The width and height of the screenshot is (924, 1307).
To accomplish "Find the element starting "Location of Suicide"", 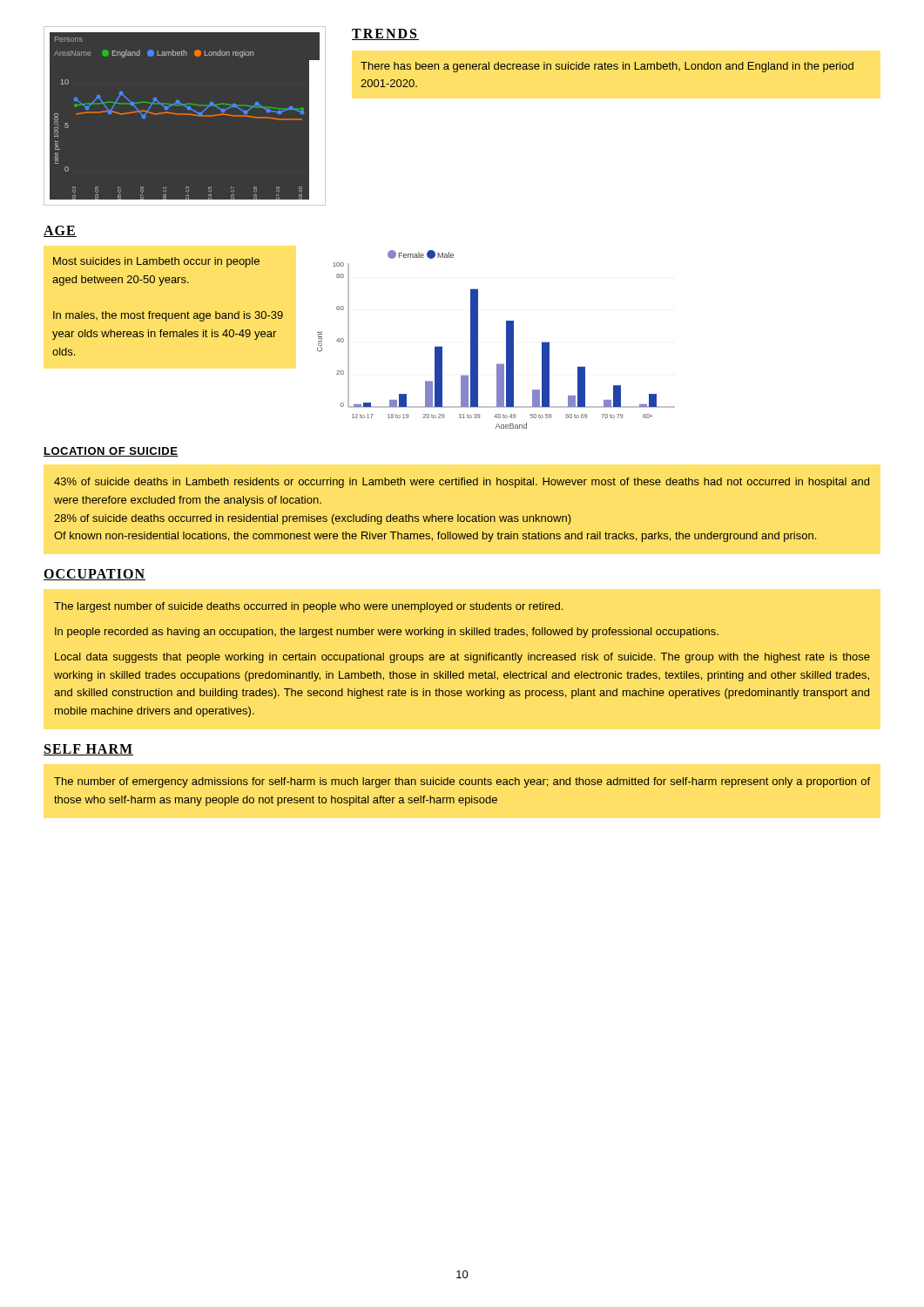I will click(x=111, y=451).
